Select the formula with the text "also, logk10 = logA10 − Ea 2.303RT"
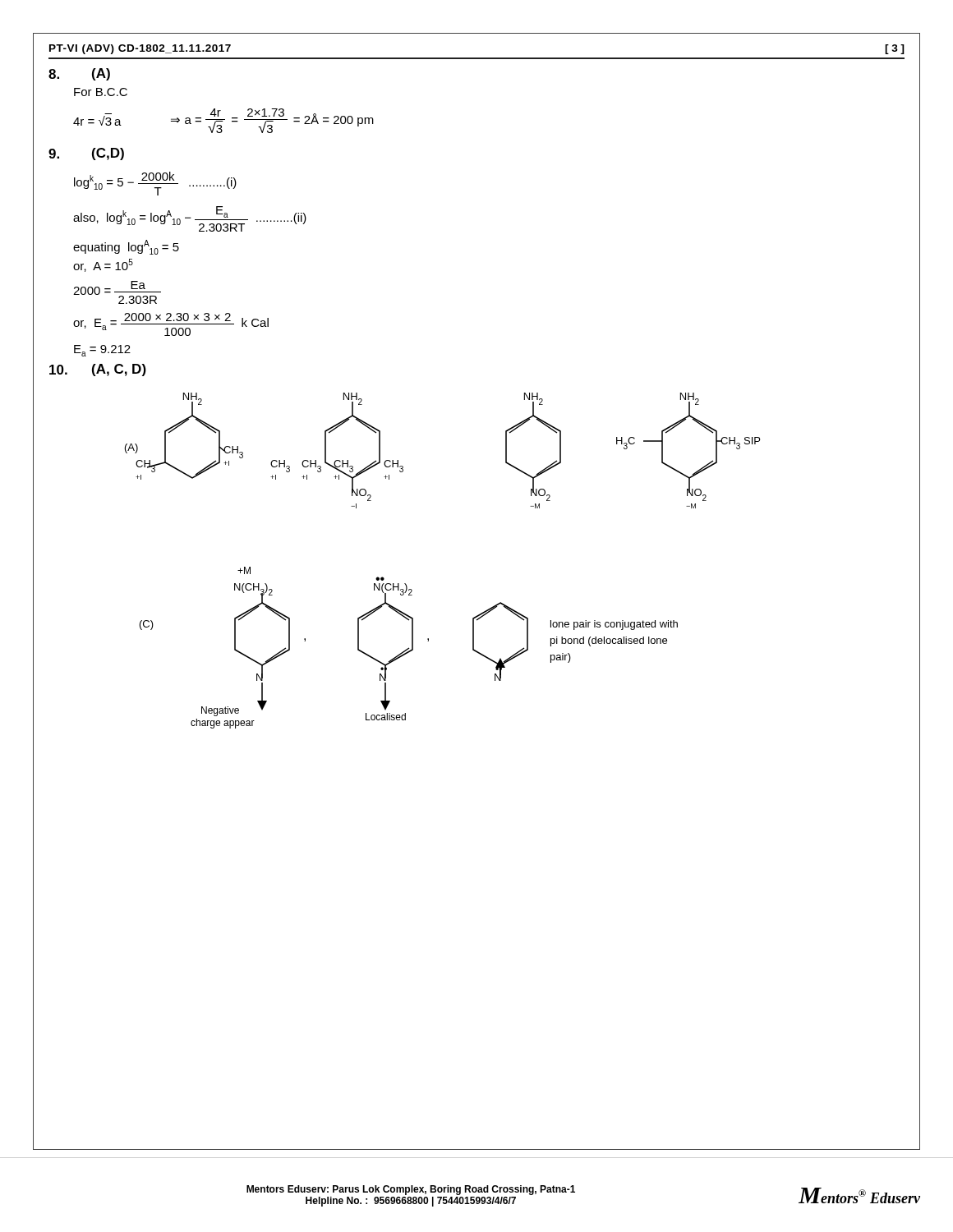Viewport: 953px width, 1232px height. 190,218
